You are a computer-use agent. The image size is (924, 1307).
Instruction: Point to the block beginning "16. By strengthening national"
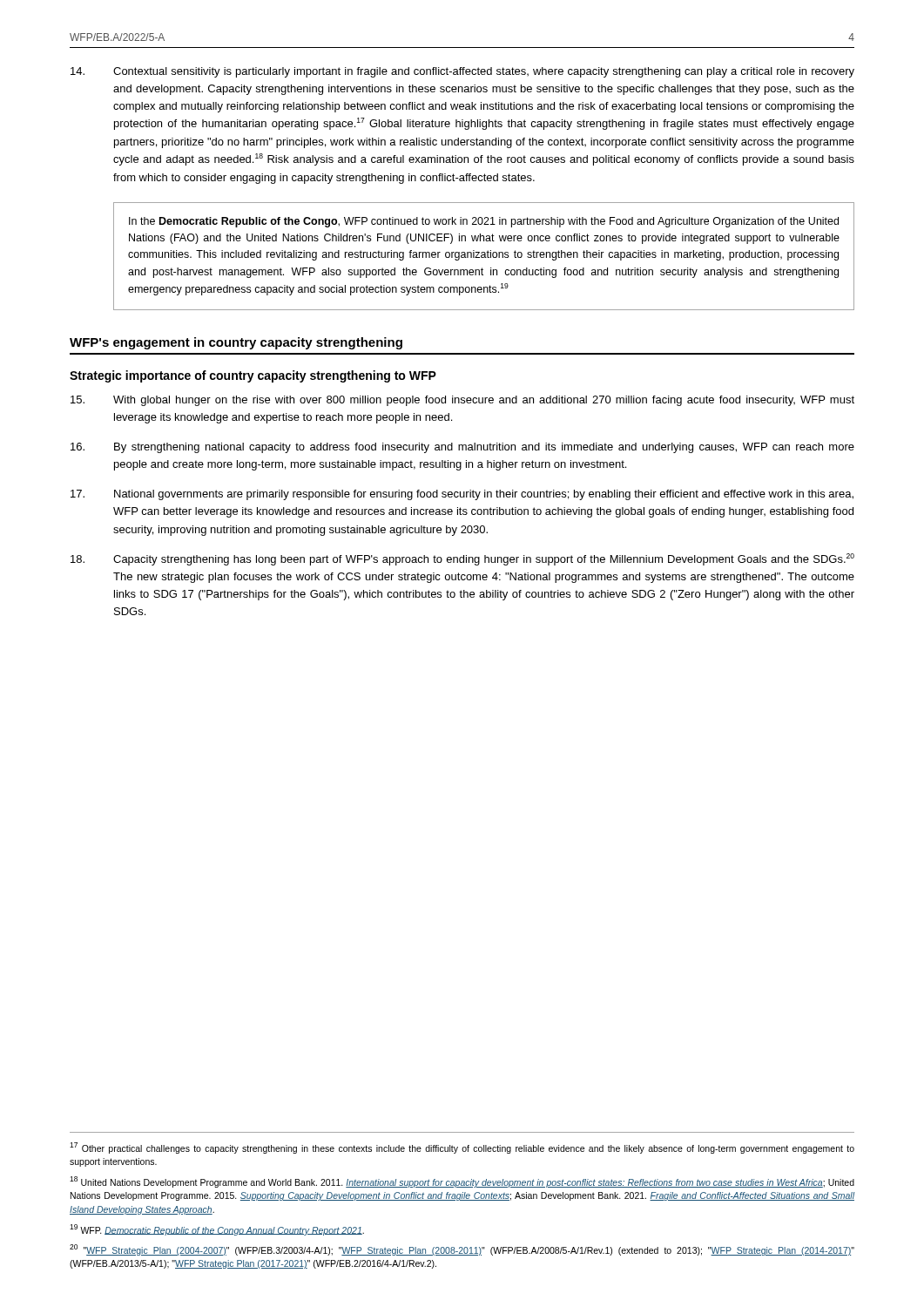tap(462, 456)
